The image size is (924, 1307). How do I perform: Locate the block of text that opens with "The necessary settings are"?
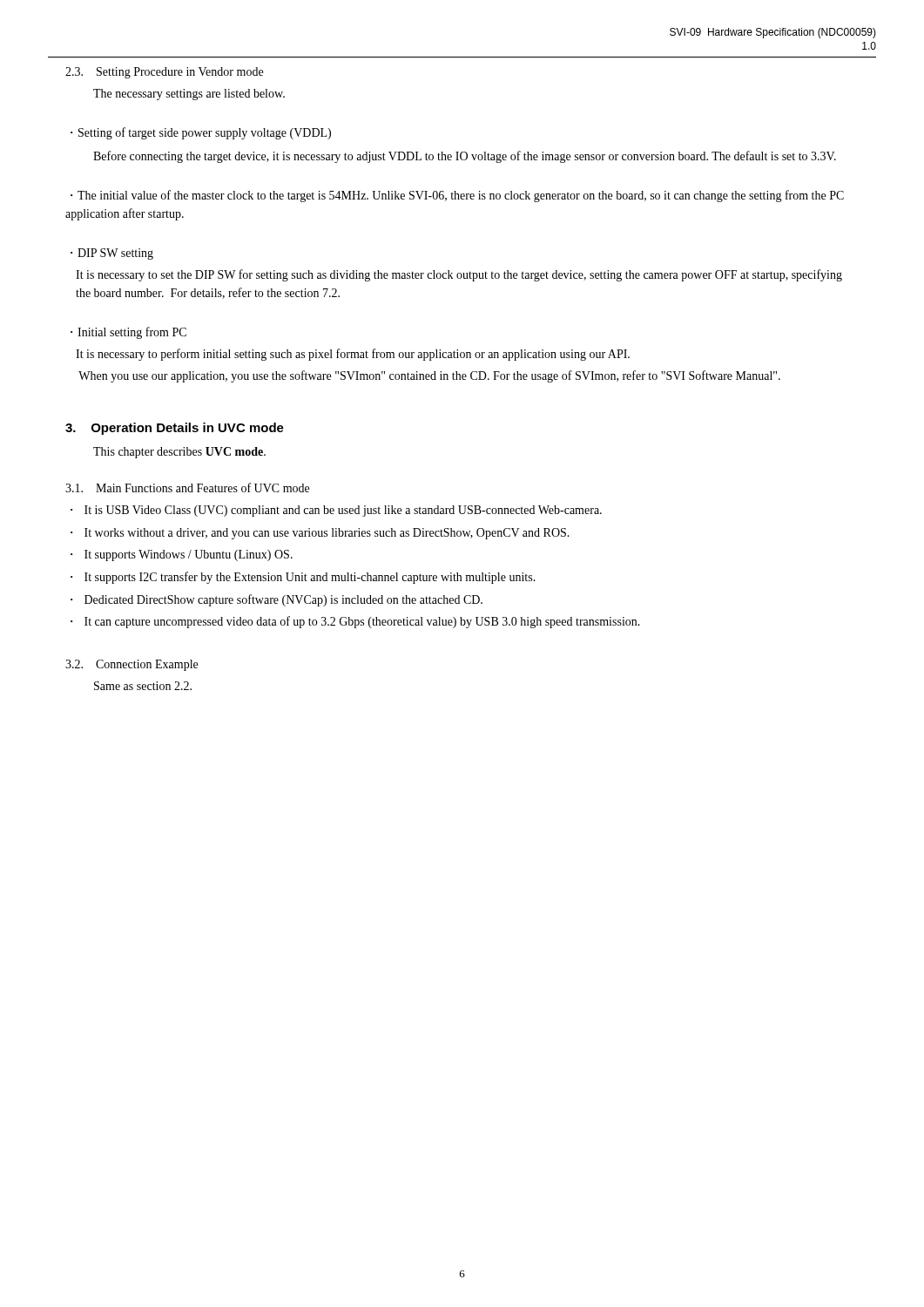coord(189,94)
